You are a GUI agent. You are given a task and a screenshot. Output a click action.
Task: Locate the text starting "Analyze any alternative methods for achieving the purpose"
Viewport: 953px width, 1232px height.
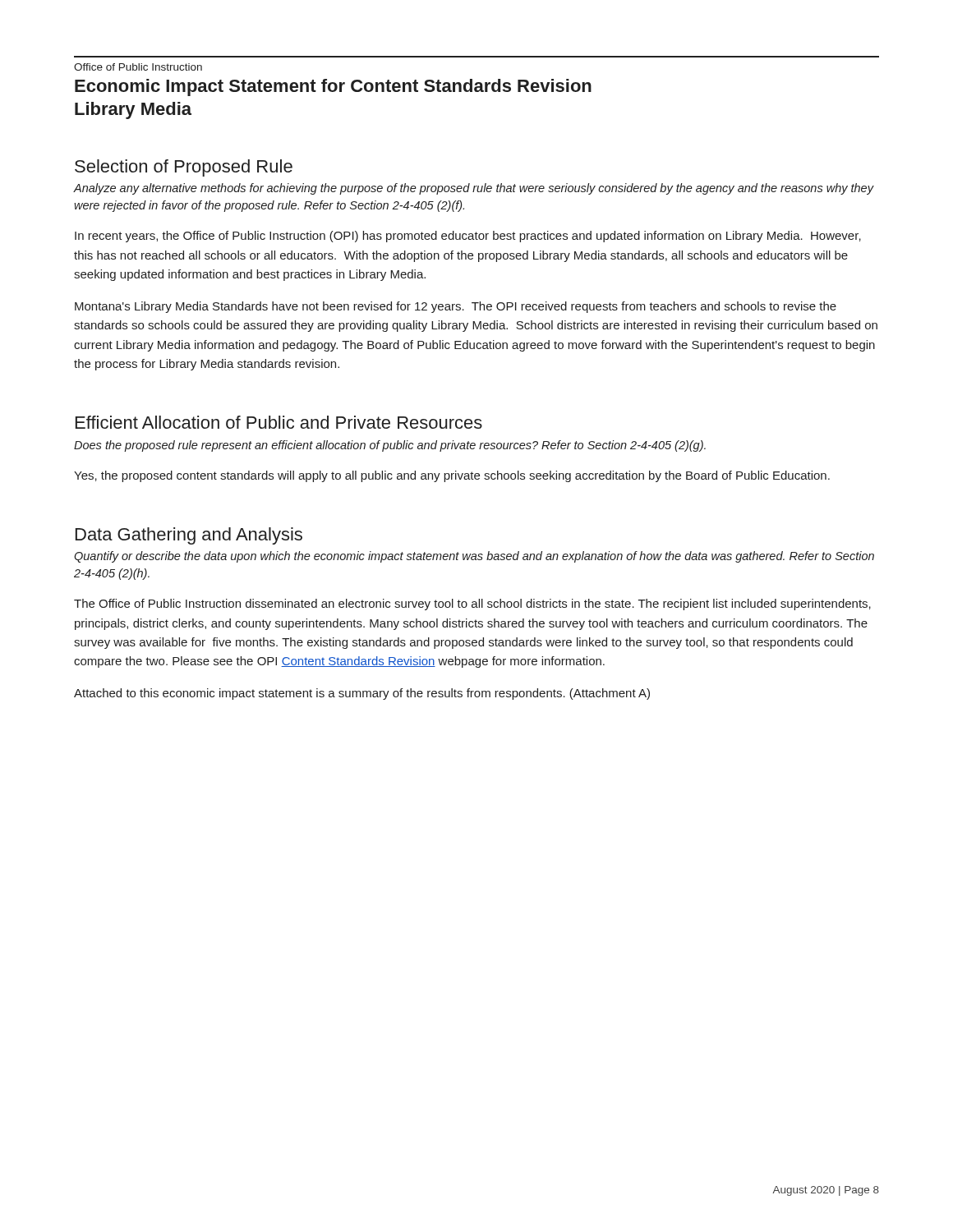(474, 197)
